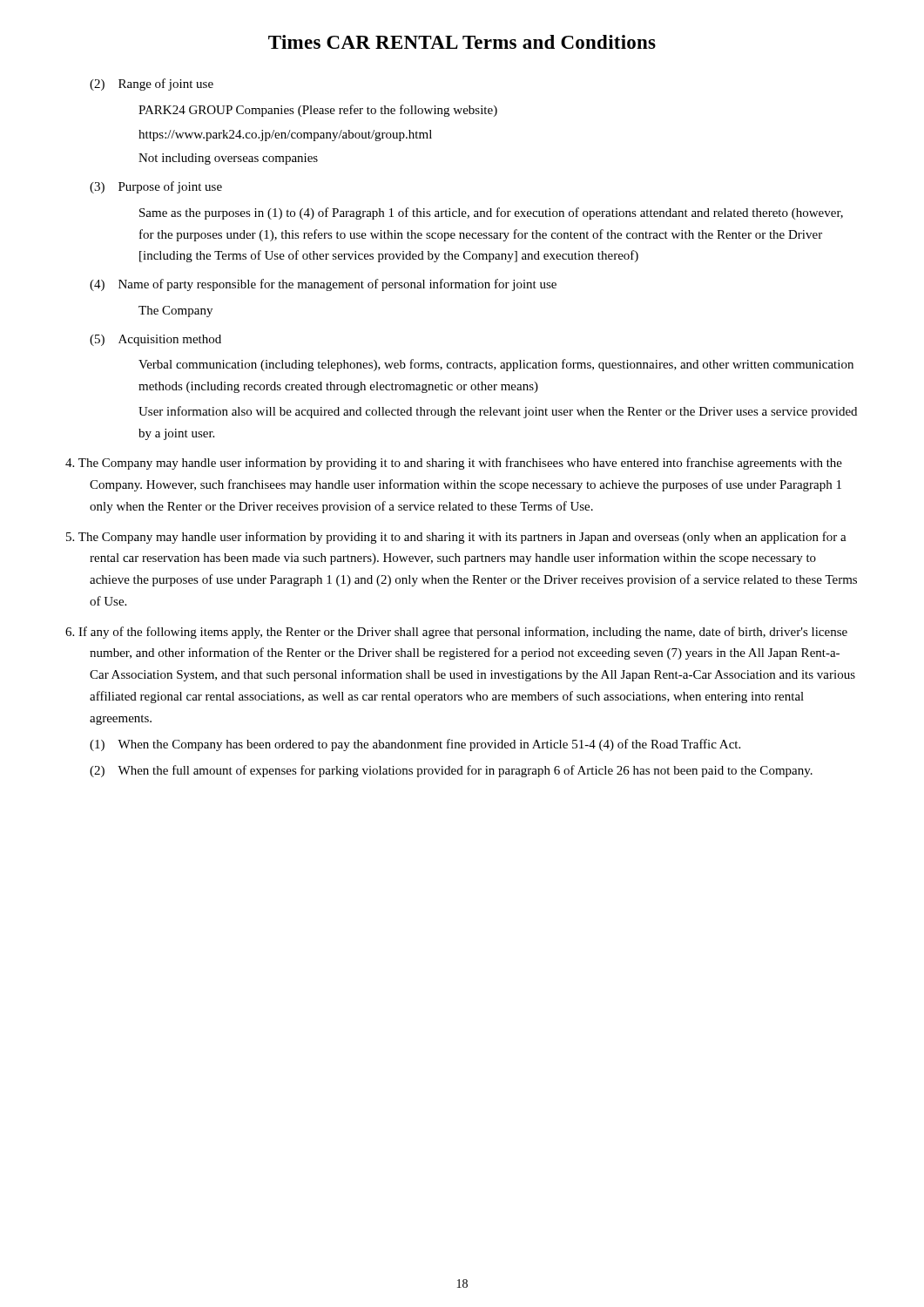Find the region starting "4. The Company may handle user"
Viewport: 924px width, 1307px height.
[x=462, y=485]
